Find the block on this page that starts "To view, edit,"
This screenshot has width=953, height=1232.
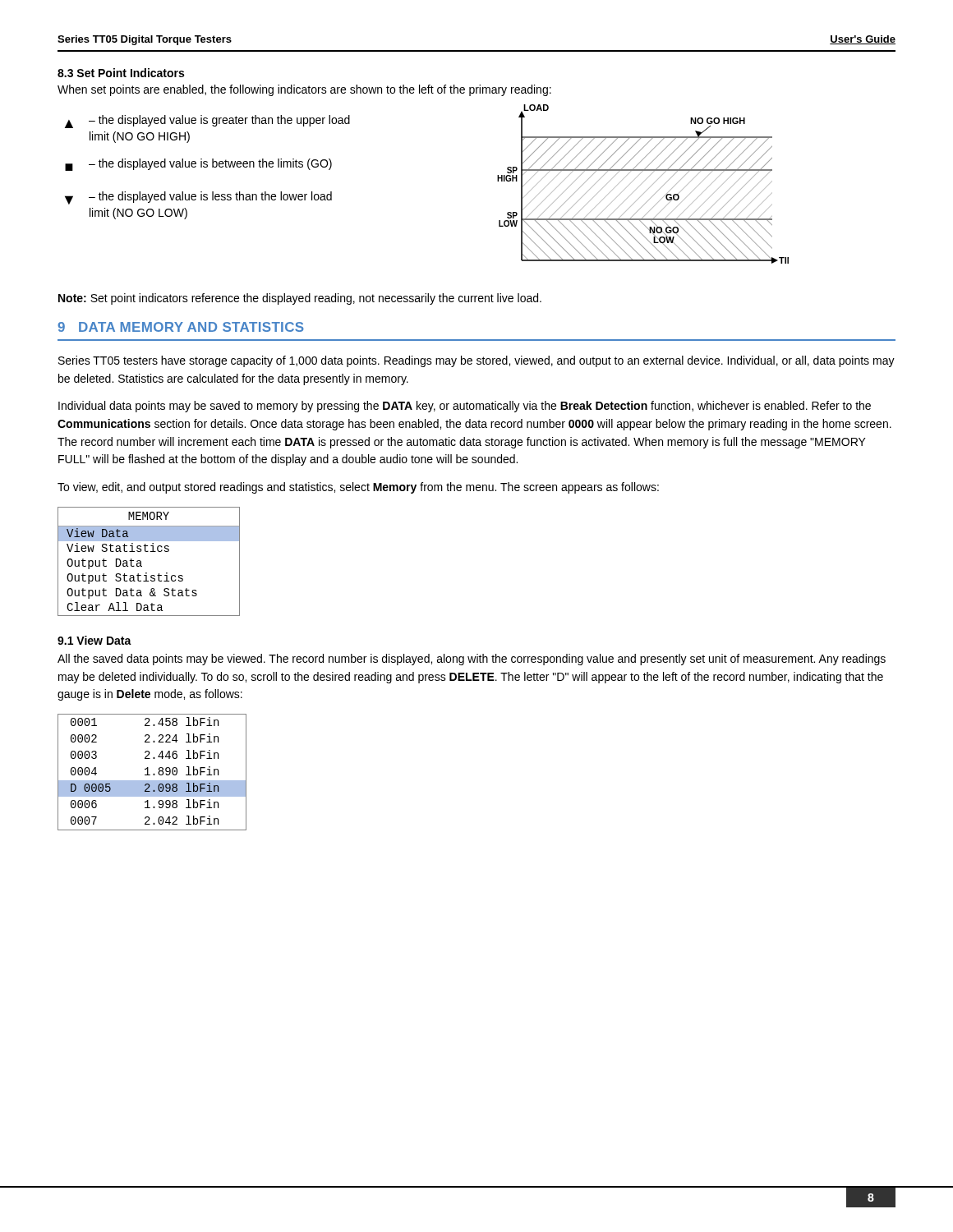(x=359, y=487)
